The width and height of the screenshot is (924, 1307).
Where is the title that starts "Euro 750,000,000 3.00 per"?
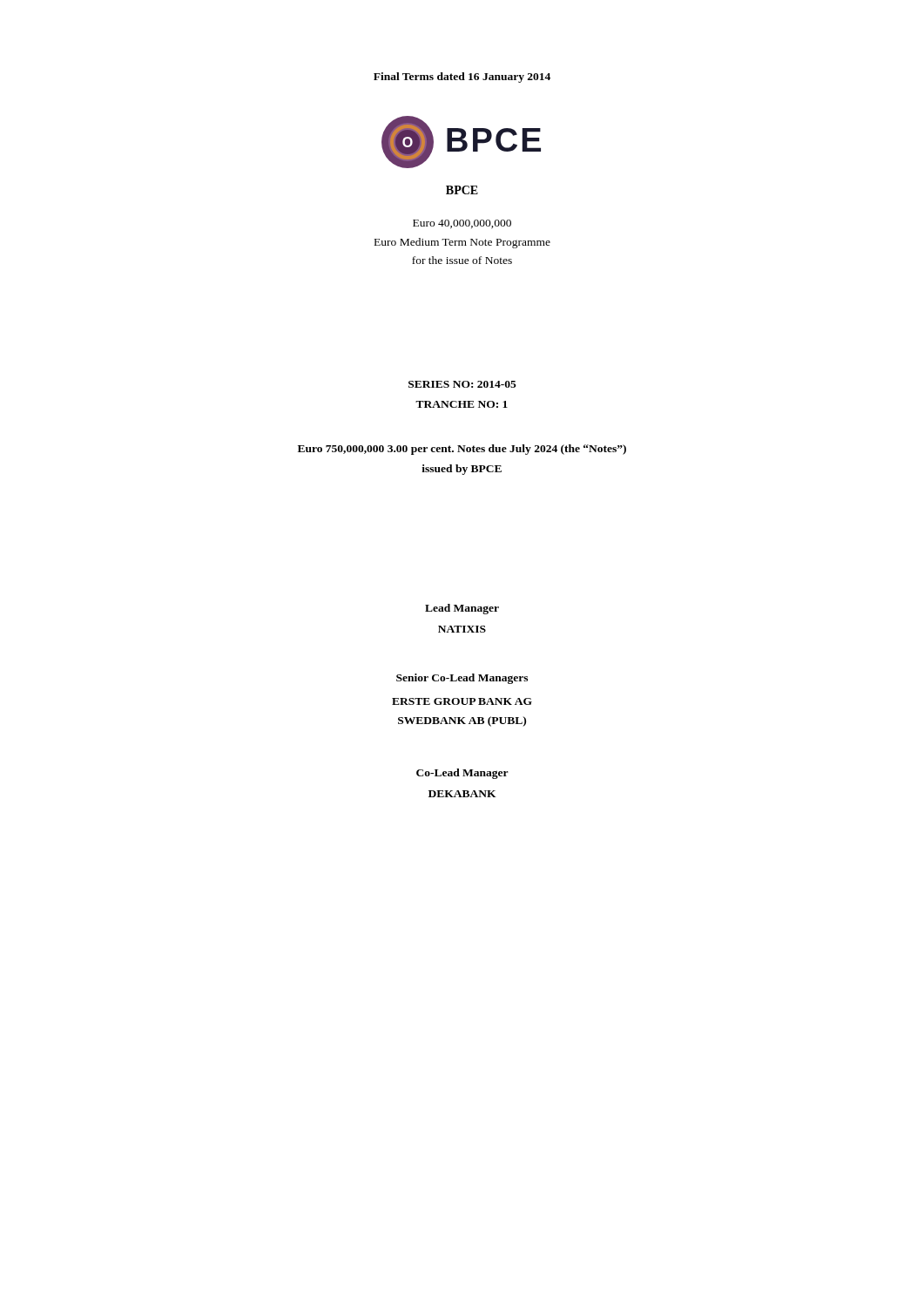462,458
